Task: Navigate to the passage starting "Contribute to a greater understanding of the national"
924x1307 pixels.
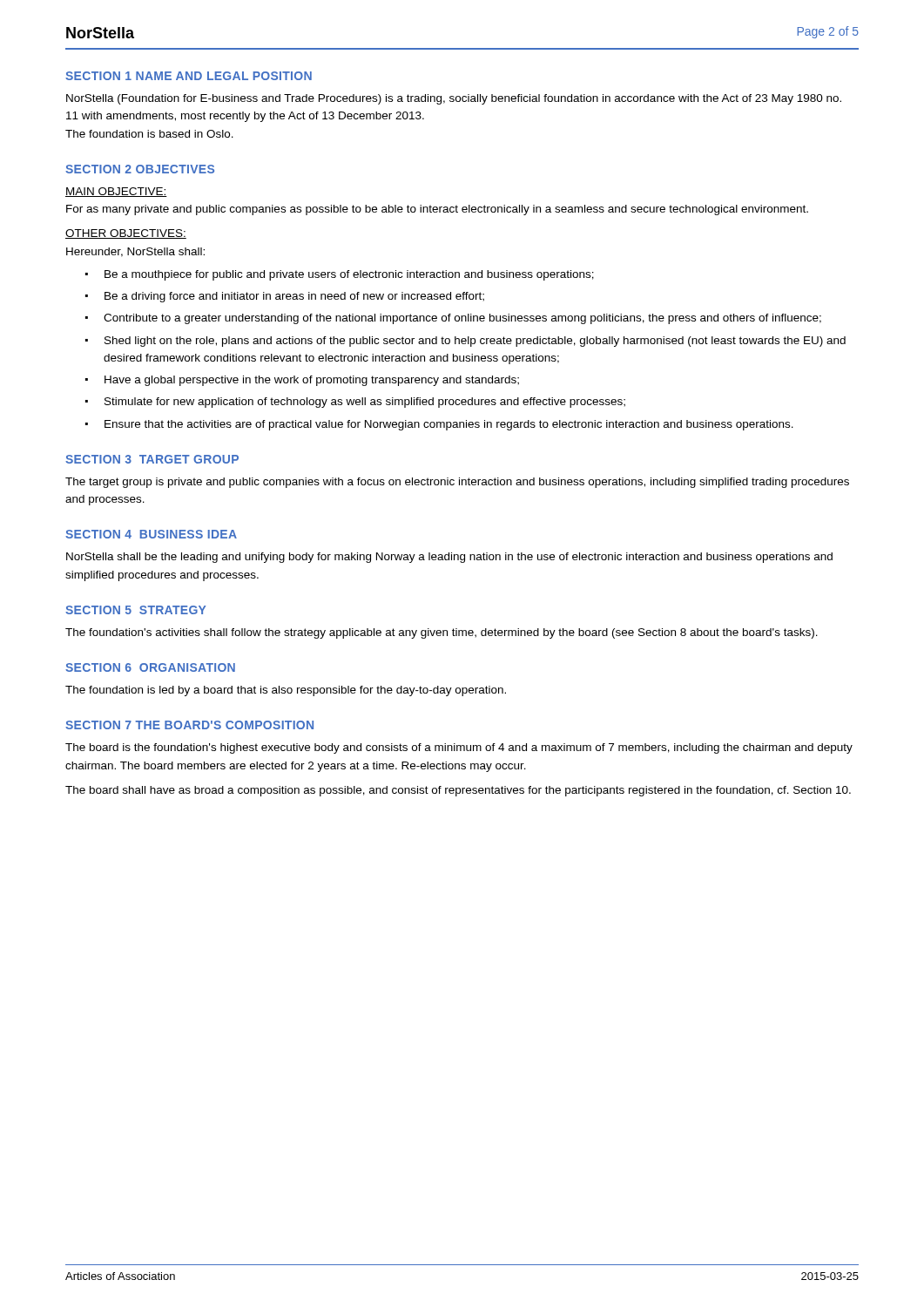Action: [463, 318]
